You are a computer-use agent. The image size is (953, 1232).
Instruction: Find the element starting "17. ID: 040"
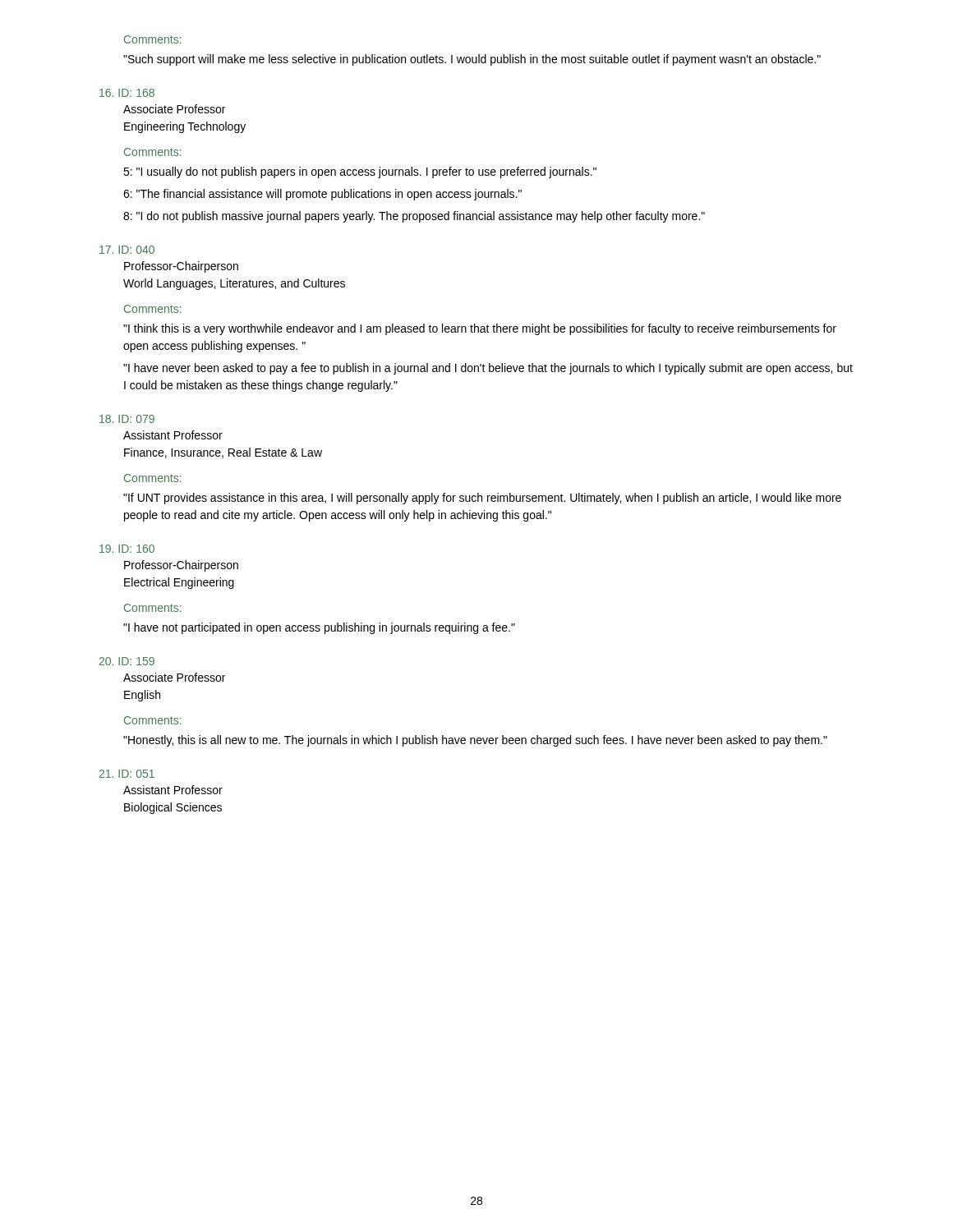point(127,250)
